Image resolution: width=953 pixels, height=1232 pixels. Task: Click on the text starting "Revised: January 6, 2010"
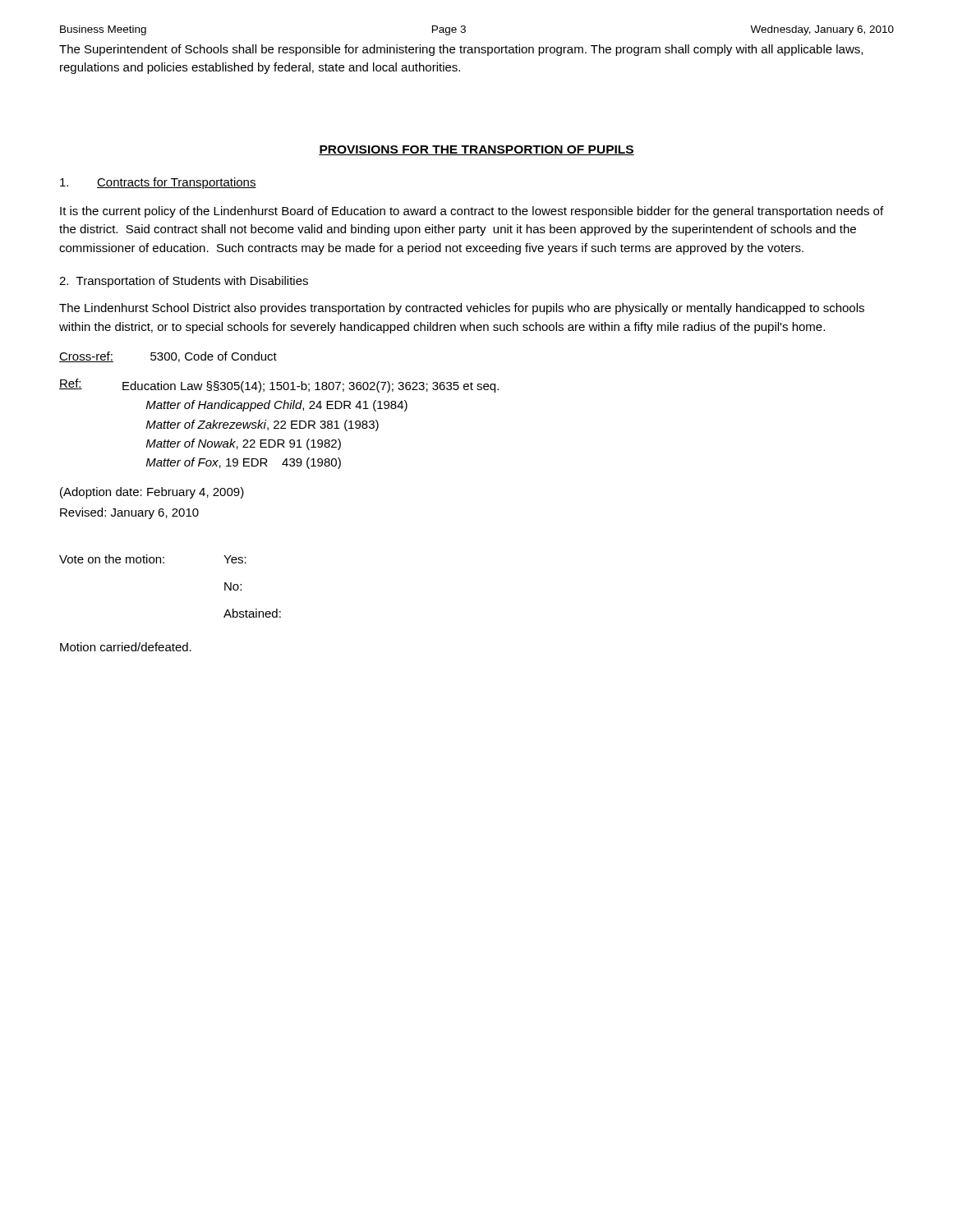[129, 512]
